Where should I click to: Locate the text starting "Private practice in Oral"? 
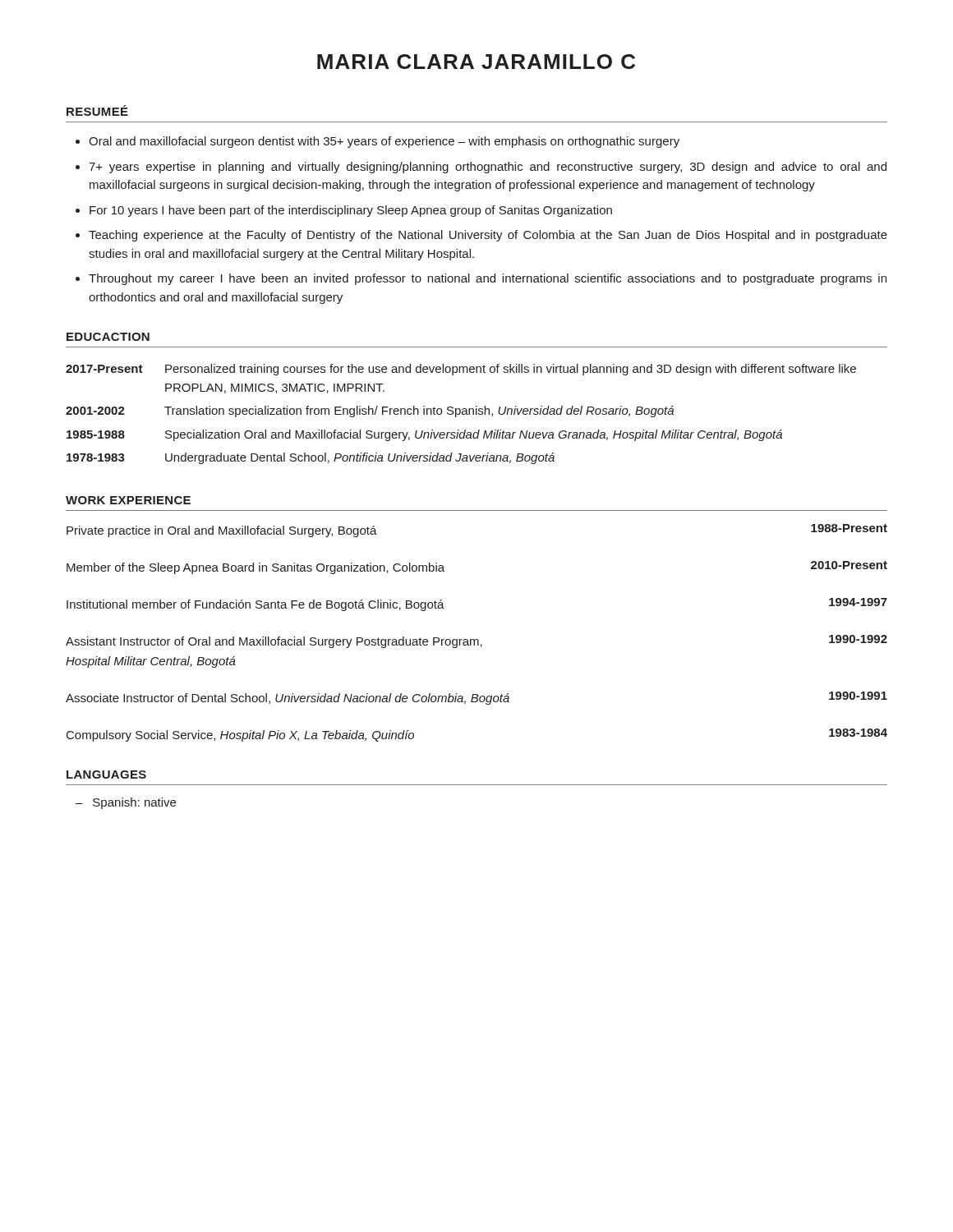[x=224, y=530]
